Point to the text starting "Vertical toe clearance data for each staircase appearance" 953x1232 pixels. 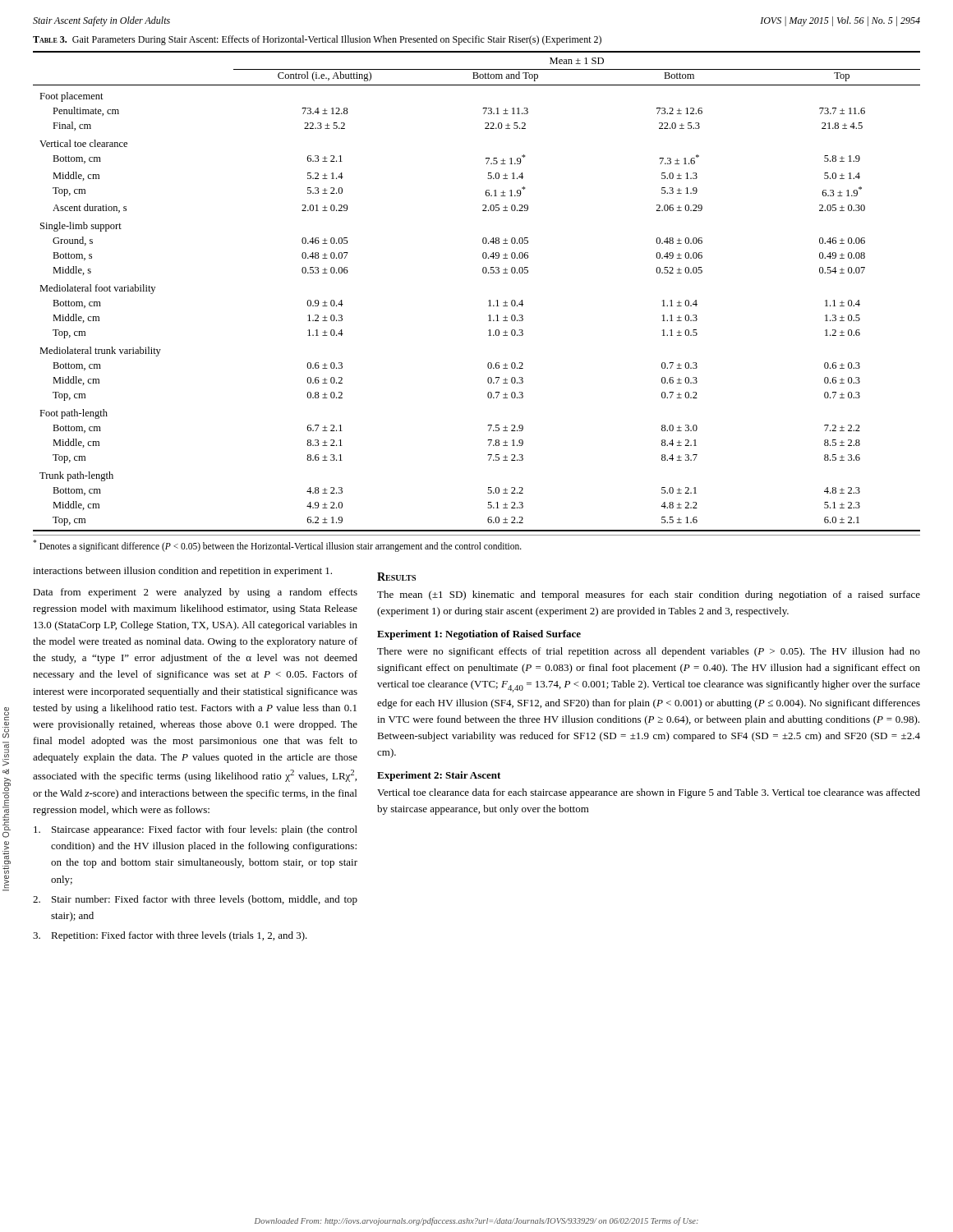(649, 801)
